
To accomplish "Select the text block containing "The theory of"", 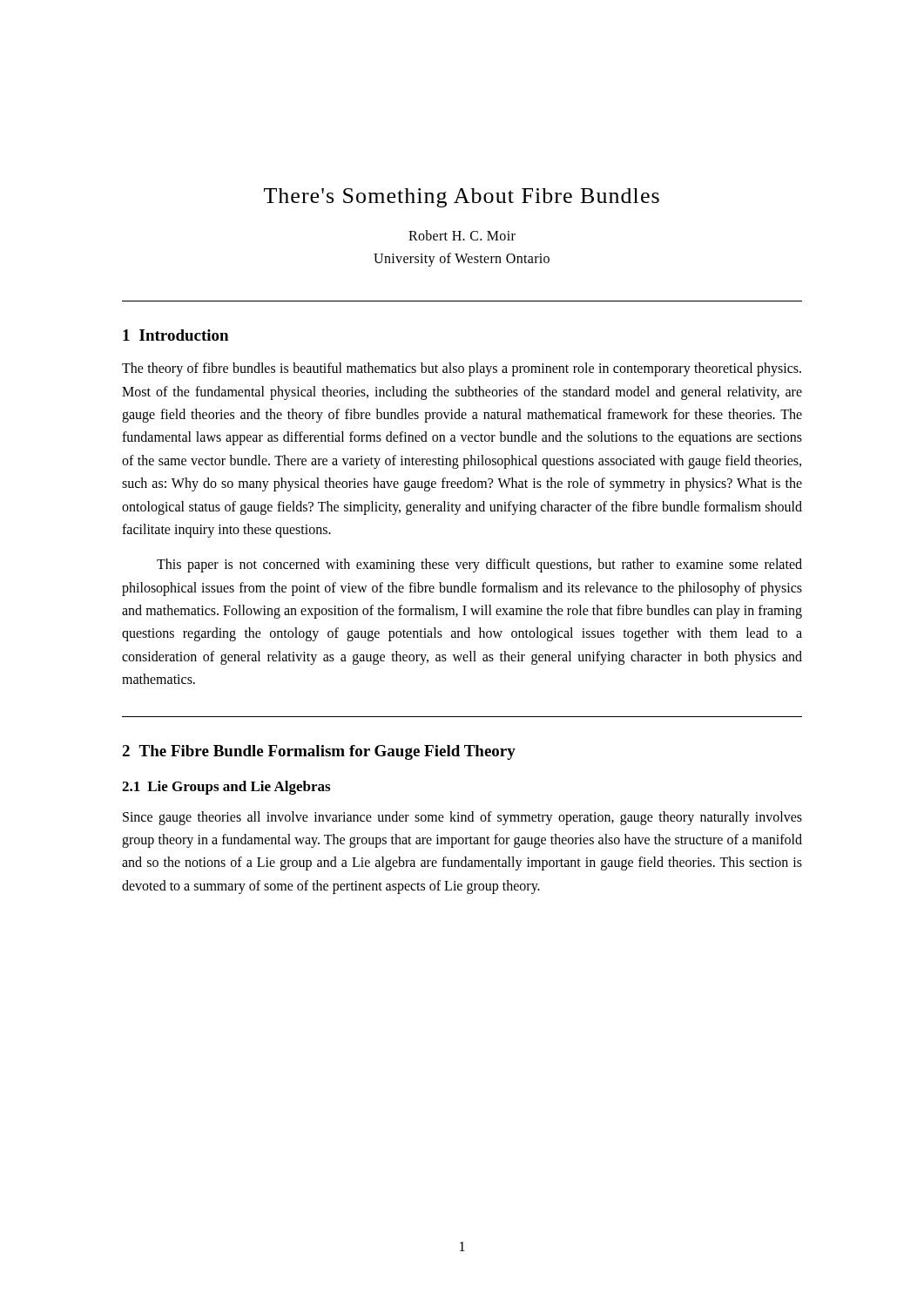I will (x=462, y=449).
